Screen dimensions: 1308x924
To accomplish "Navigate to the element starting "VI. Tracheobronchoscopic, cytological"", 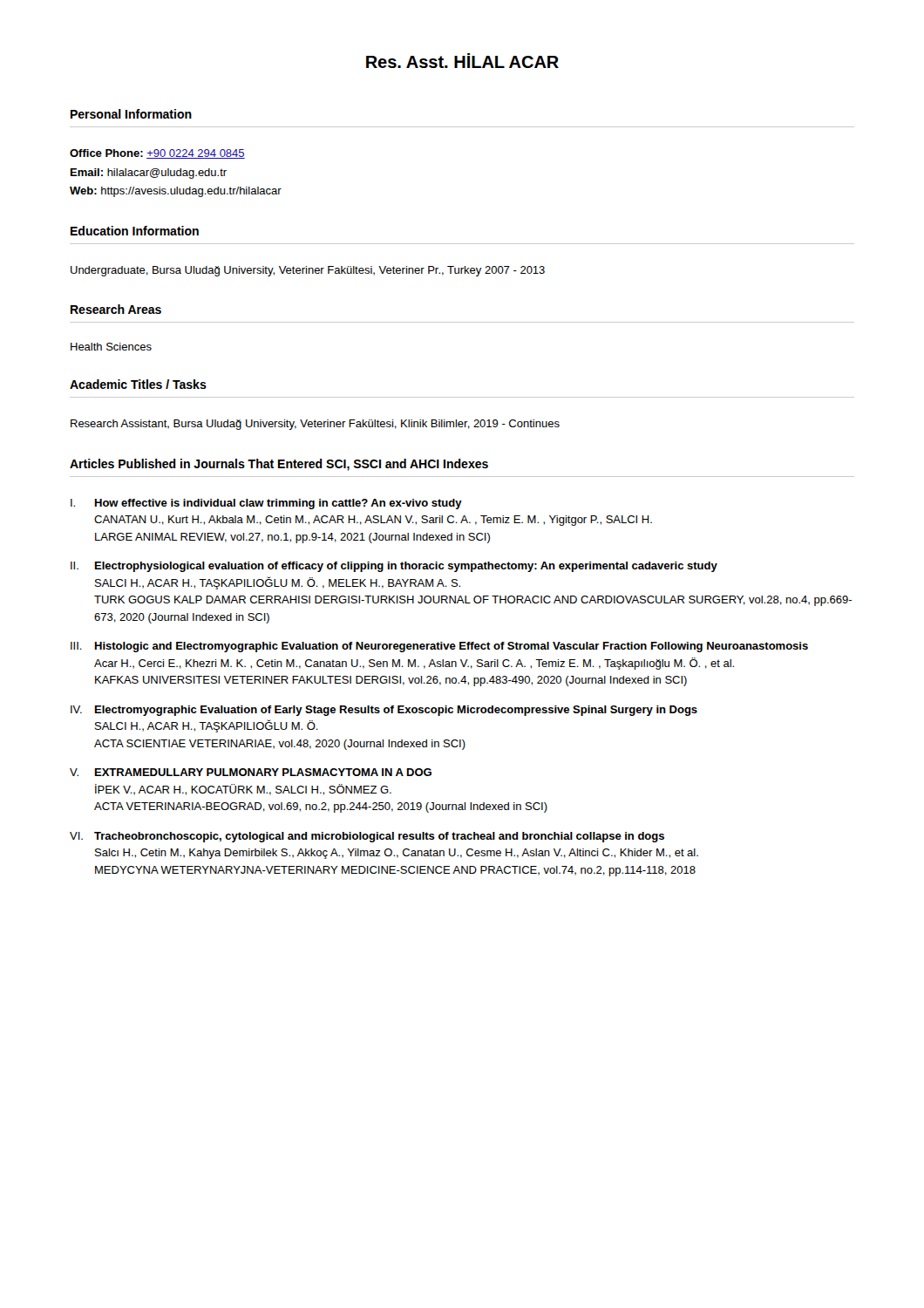I will [x=462, y=853].
